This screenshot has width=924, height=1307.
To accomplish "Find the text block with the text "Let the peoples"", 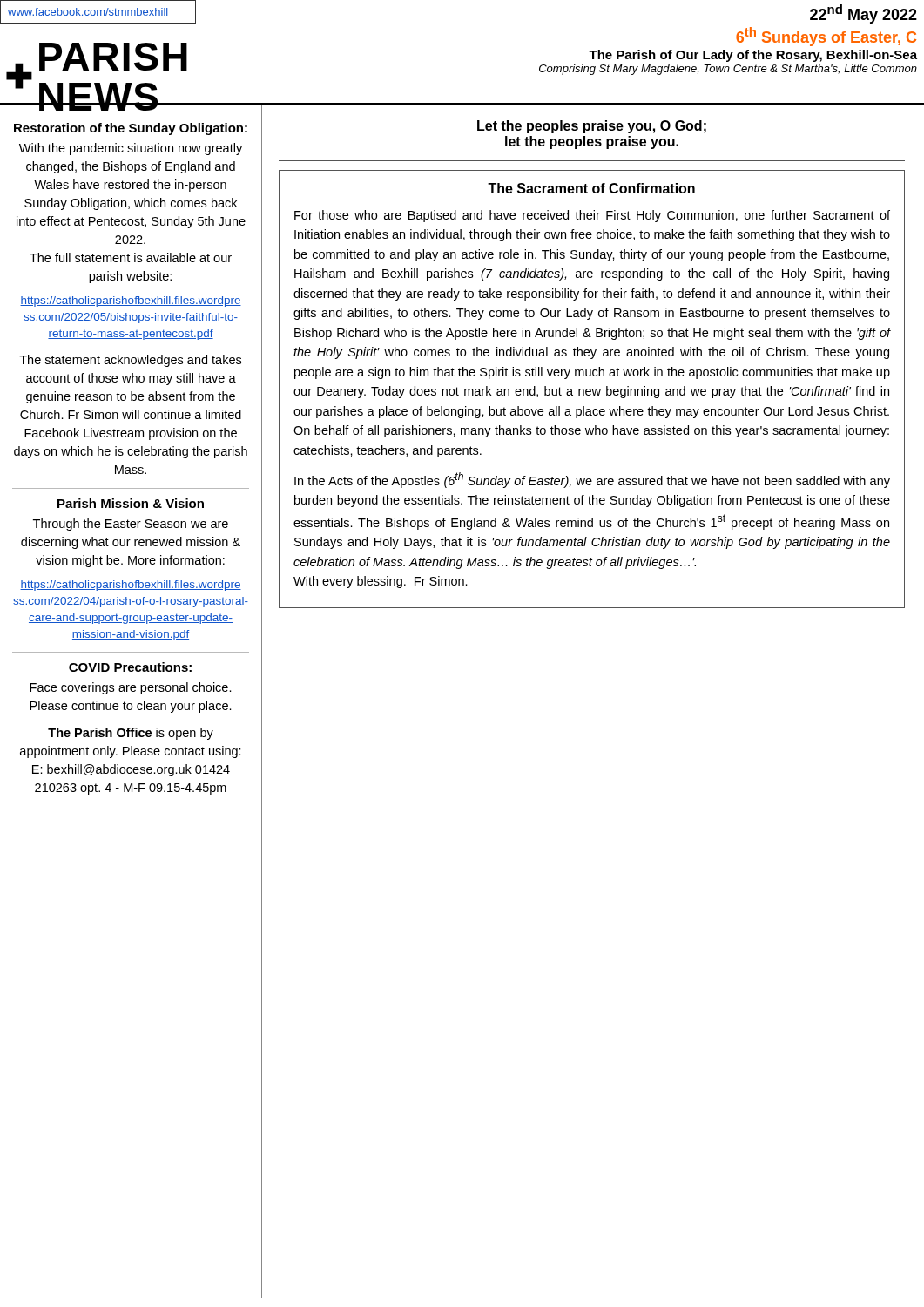I will 592,134.
